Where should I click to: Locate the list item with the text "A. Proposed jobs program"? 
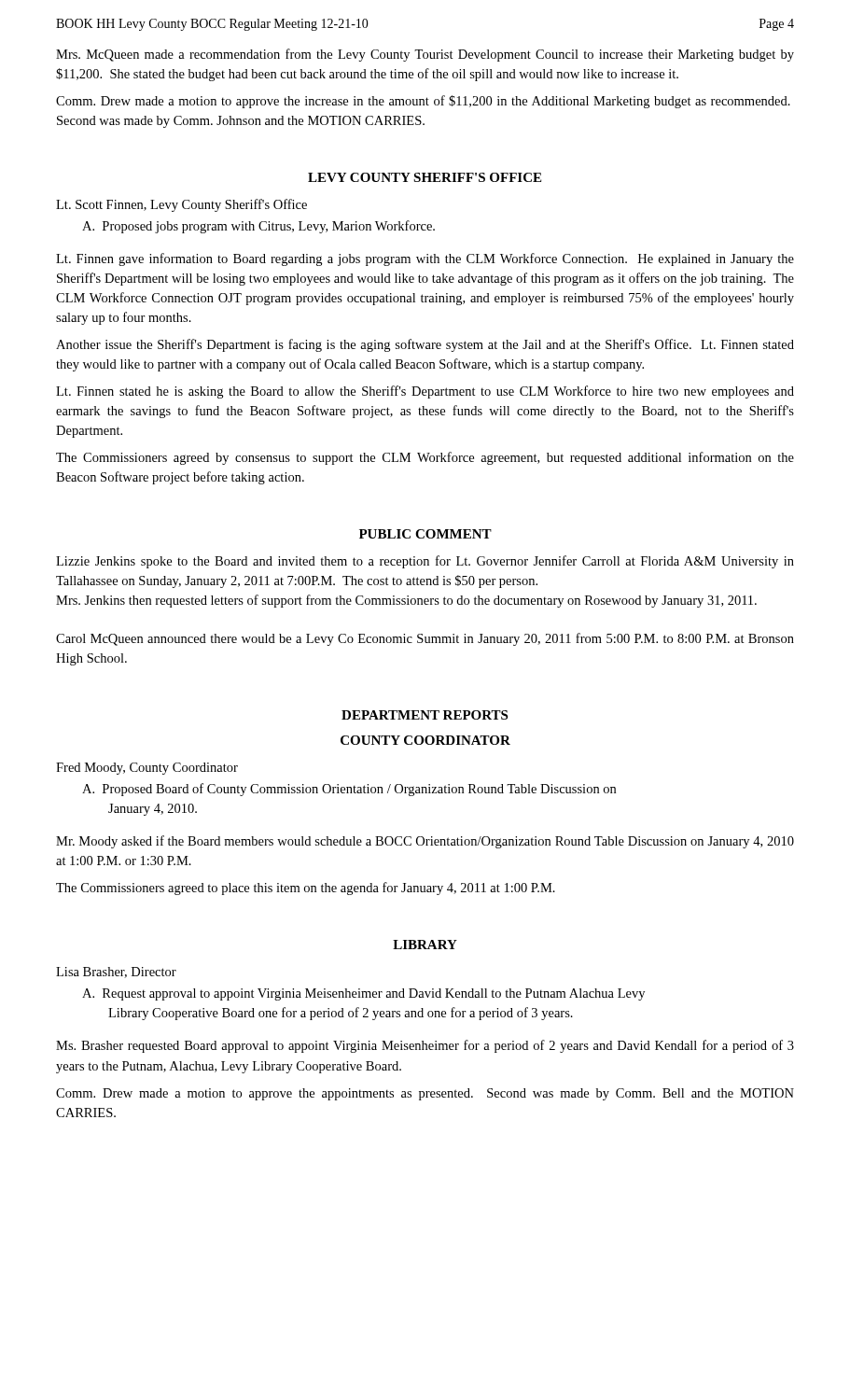click(x=259, y=226)
